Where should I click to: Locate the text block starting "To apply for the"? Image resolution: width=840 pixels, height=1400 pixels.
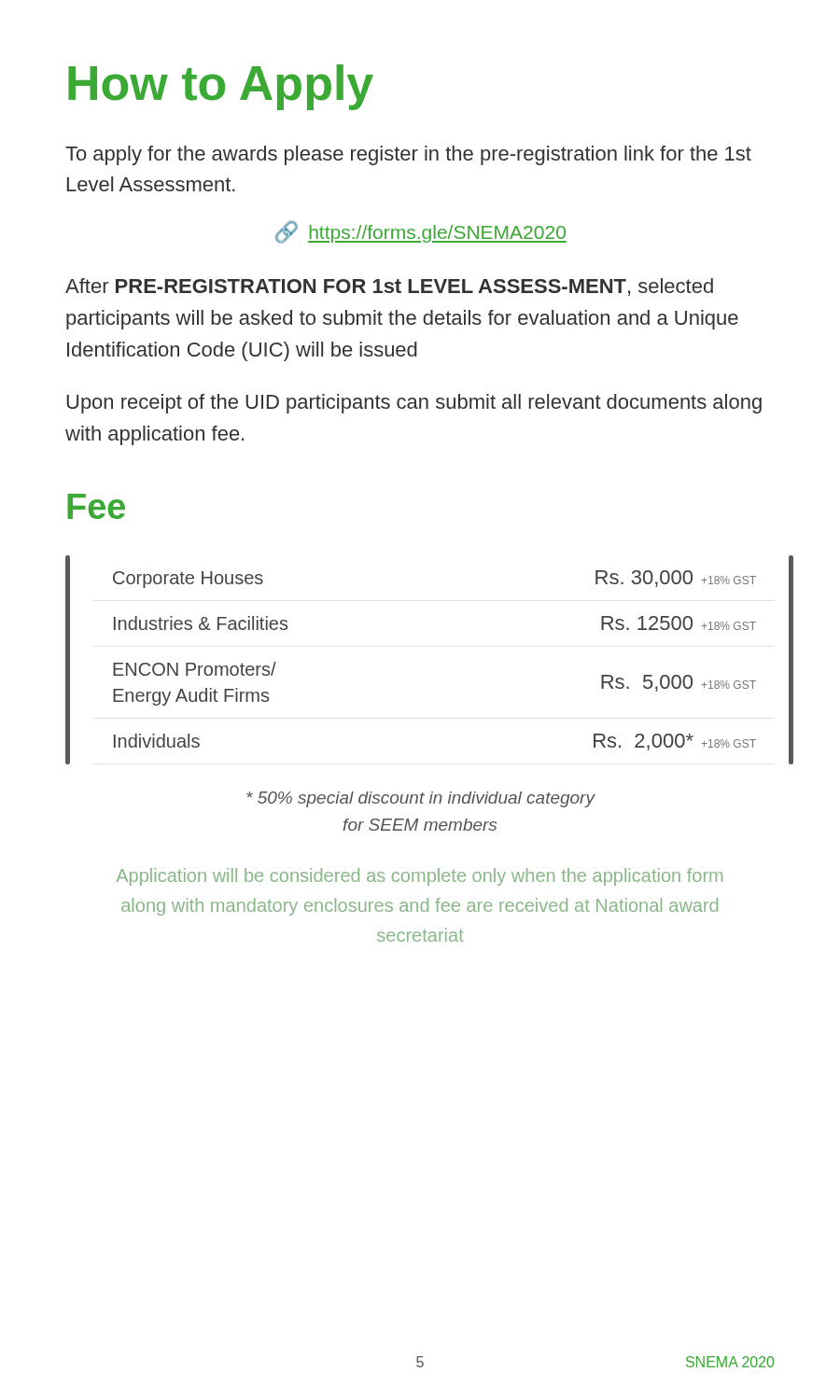pyautogui.click(x=420, y=169)
